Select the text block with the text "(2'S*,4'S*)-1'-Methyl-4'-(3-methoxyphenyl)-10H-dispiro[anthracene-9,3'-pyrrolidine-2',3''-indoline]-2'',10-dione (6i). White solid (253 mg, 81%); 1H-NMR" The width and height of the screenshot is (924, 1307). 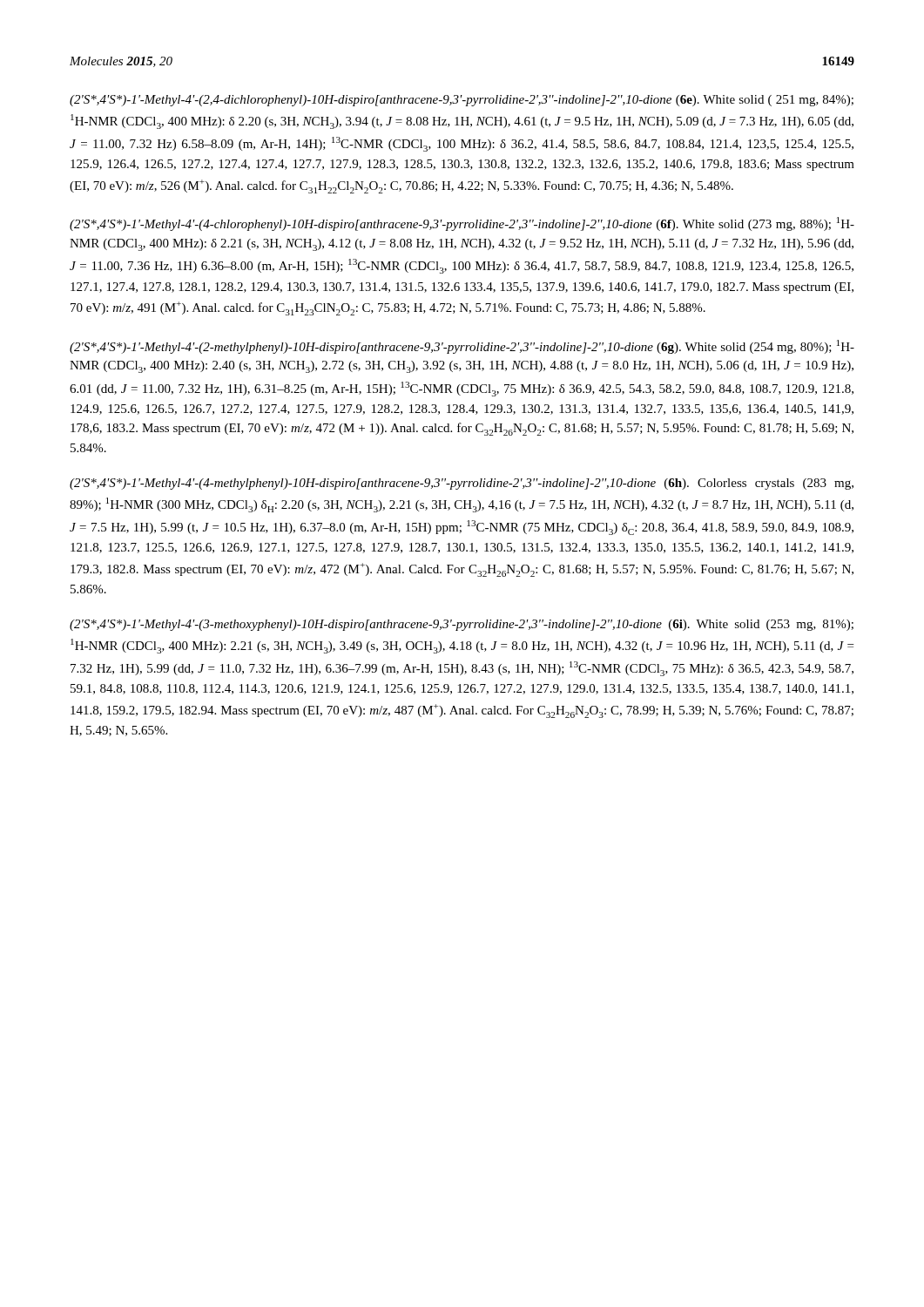[x=462, y=678]
